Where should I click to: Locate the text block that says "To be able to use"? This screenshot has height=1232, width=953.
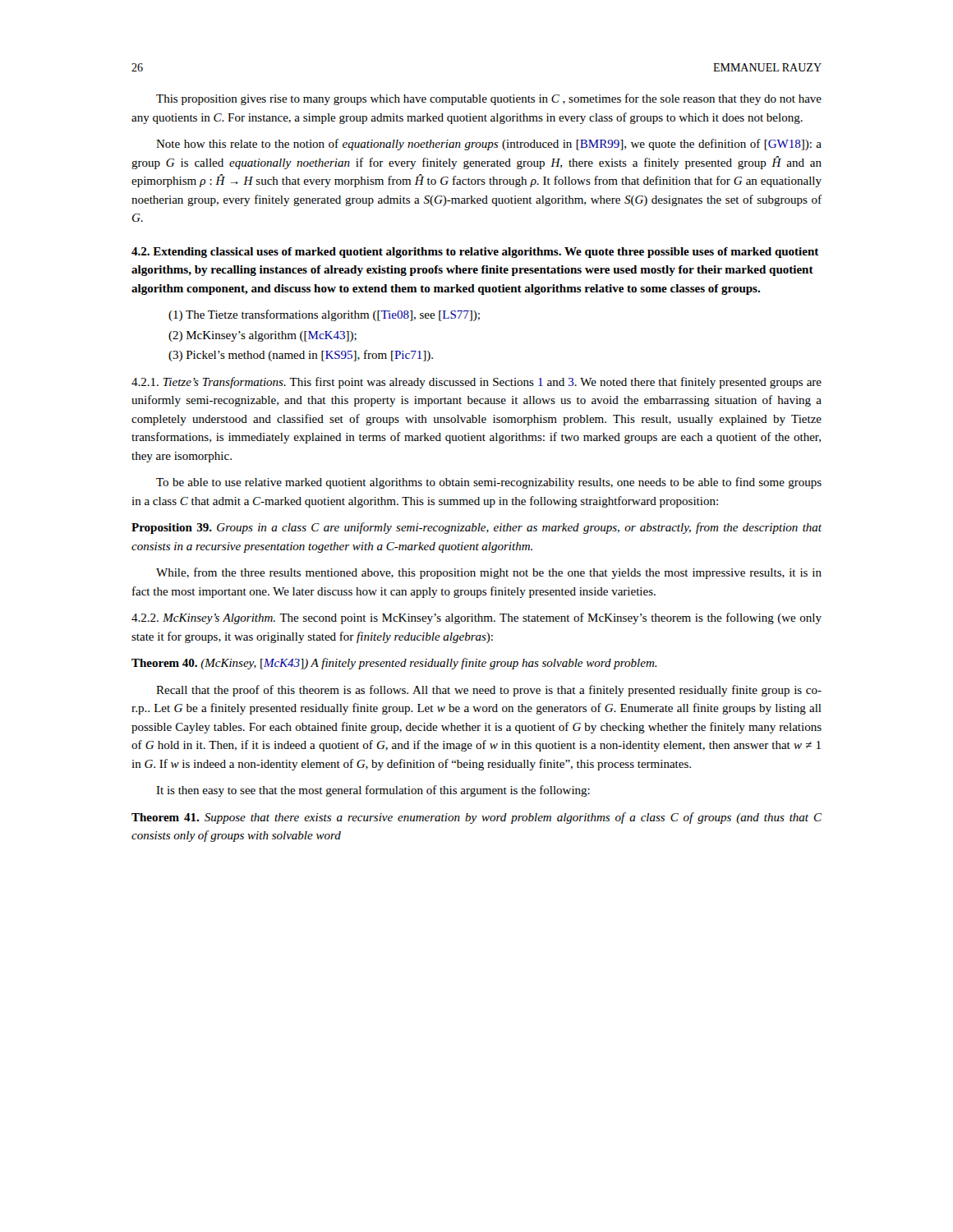click(476, 492)
